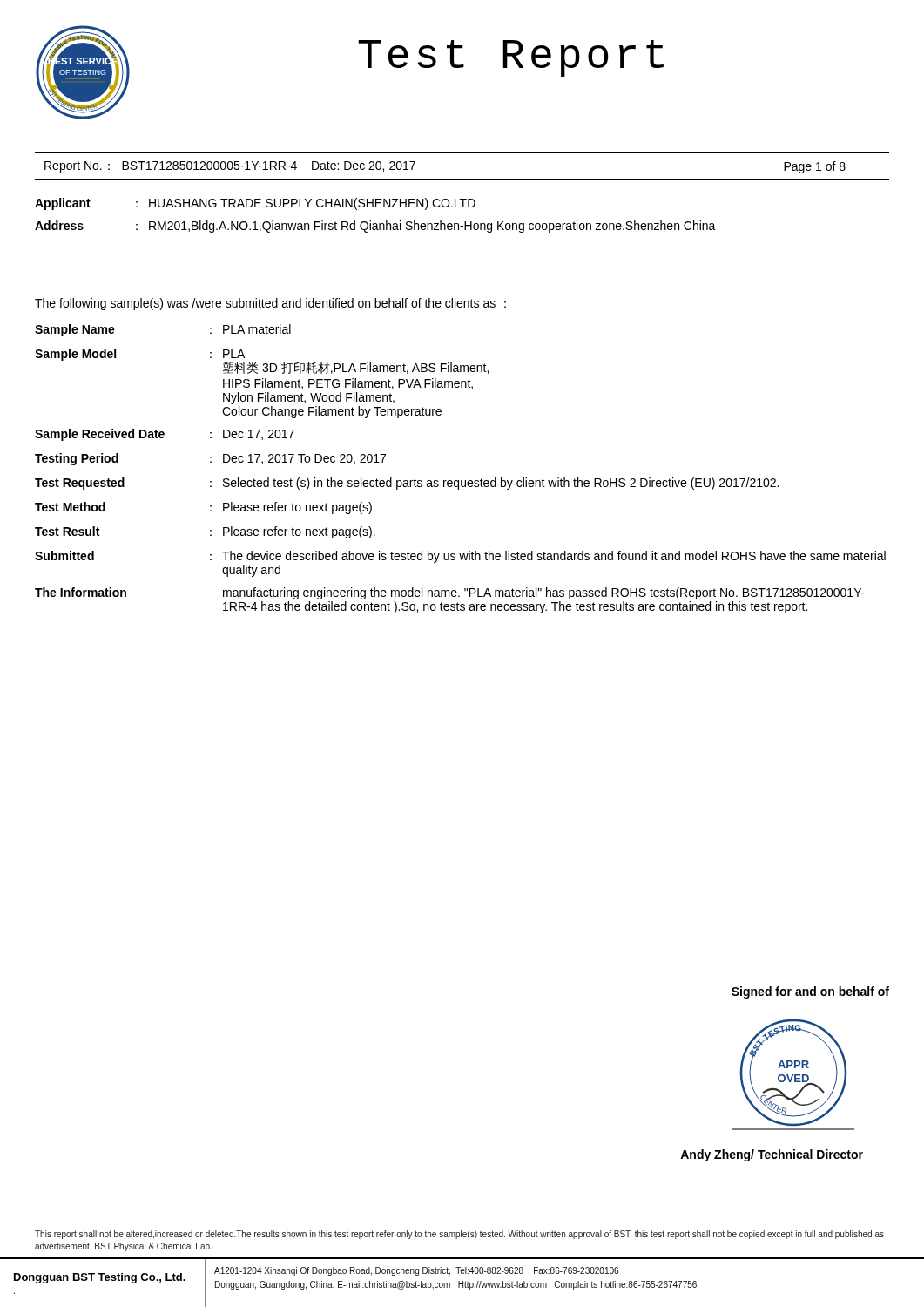Click on the text that says "Test Result ： Please refer to next page(s)."
Image resolution: width=924 pixels, height=1307 pixels.
pyautogui.click(x=69, y=532)
